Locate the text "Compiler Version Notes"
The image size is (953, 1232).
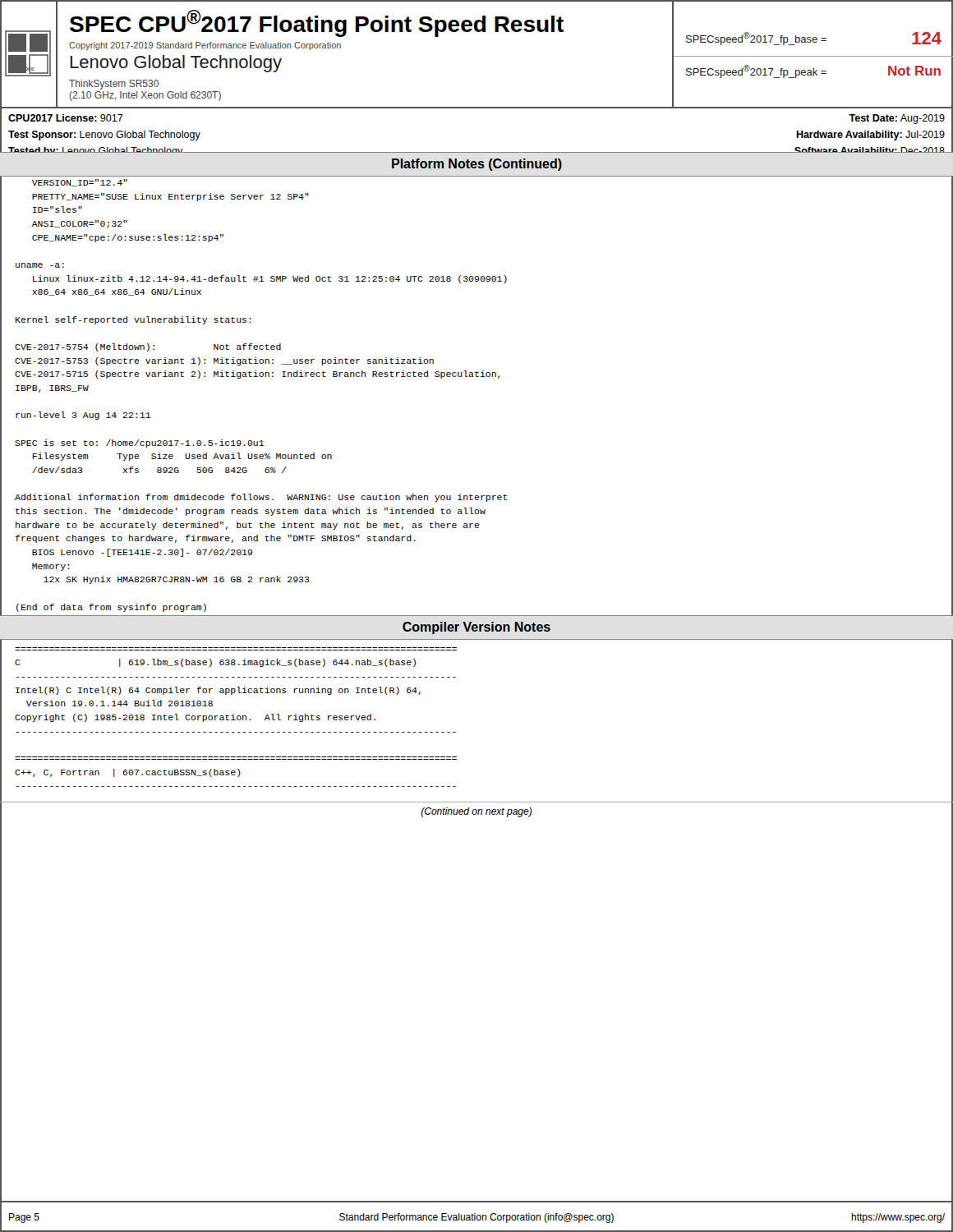[476, 627]
